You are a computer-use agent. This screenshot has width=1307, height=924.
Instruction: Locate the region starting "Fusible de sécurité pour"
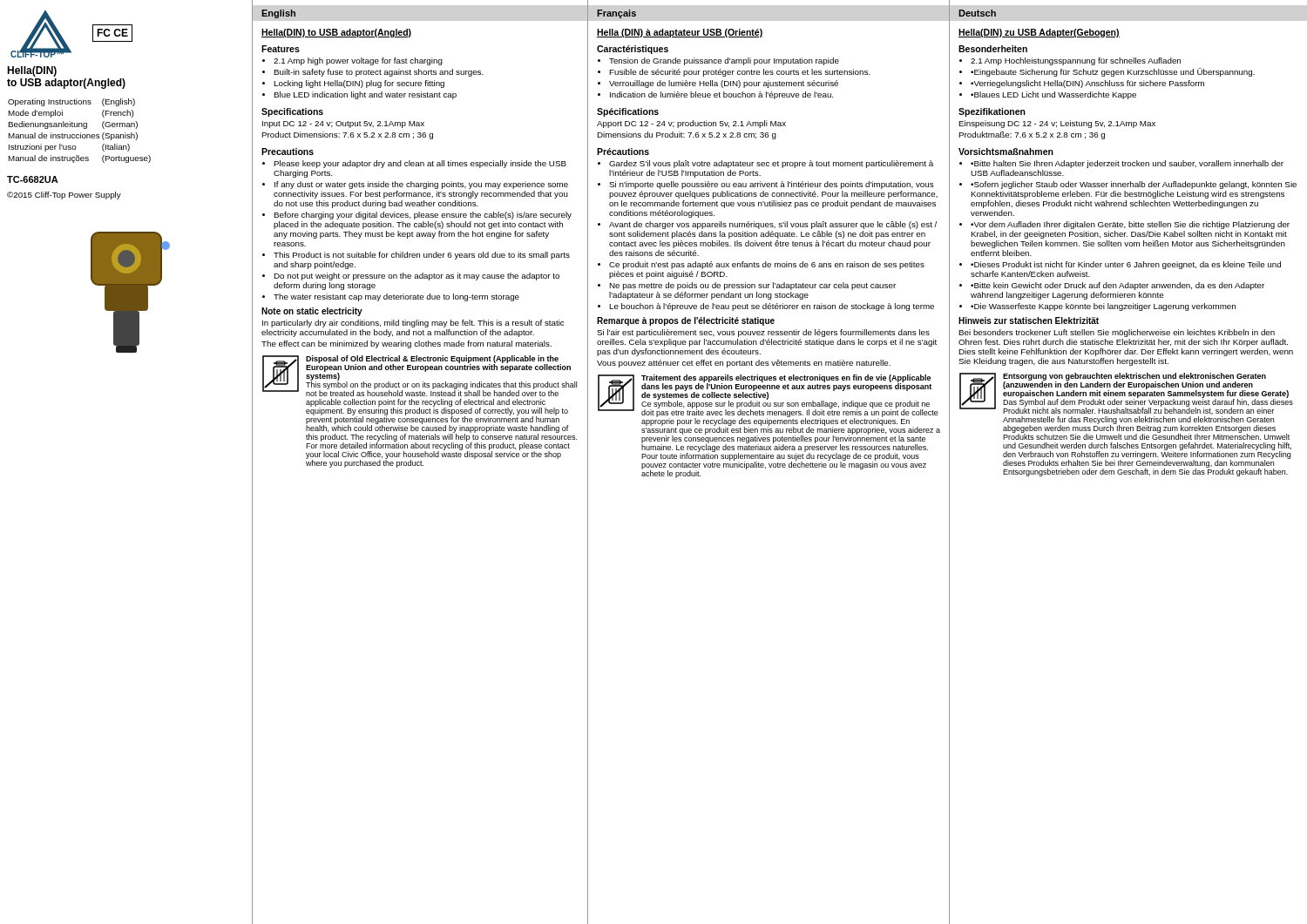pyautogui.click(x=740, y=72)
